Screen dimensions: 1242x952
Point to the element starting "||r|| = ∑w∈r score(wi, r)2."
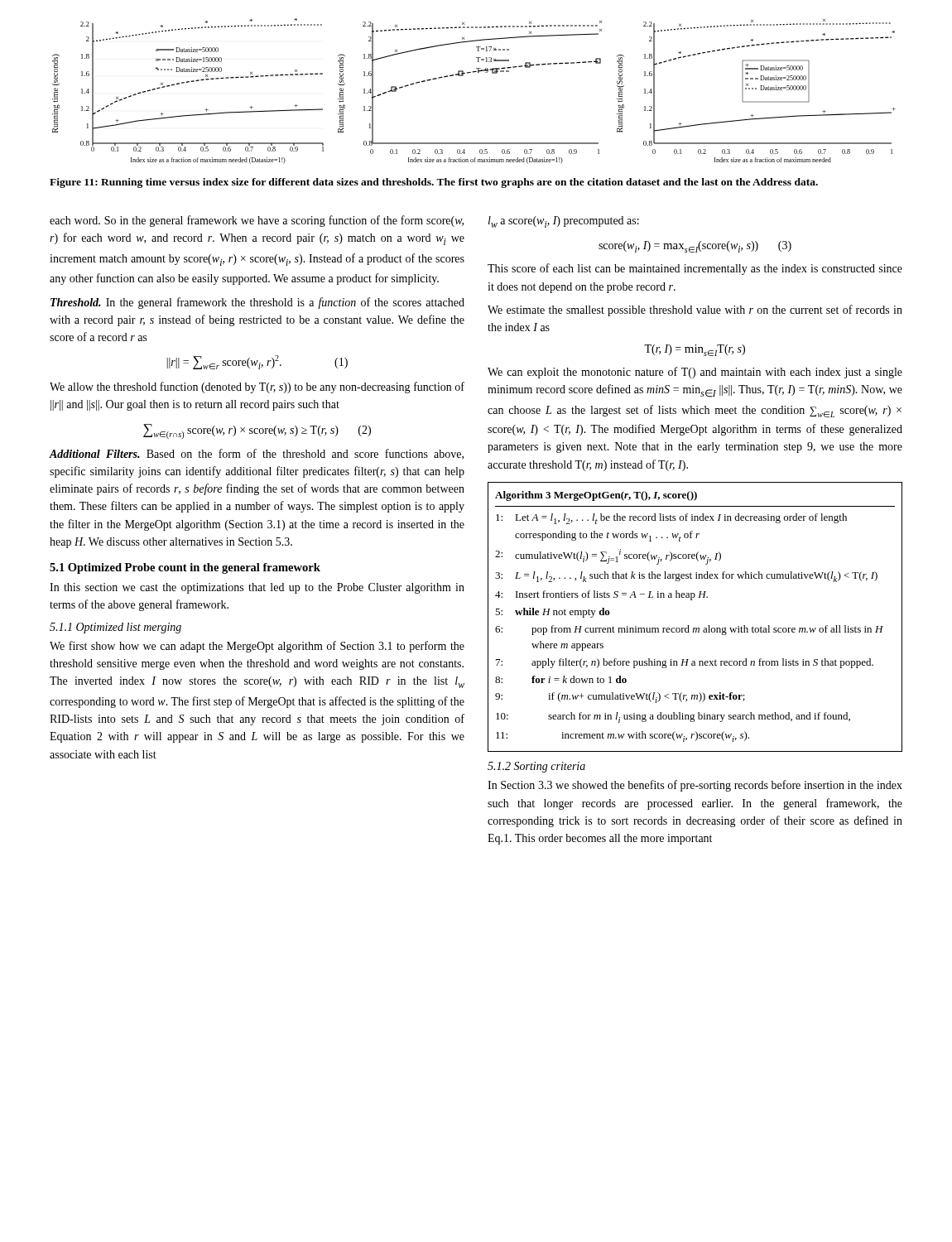(x=257, y=363)
